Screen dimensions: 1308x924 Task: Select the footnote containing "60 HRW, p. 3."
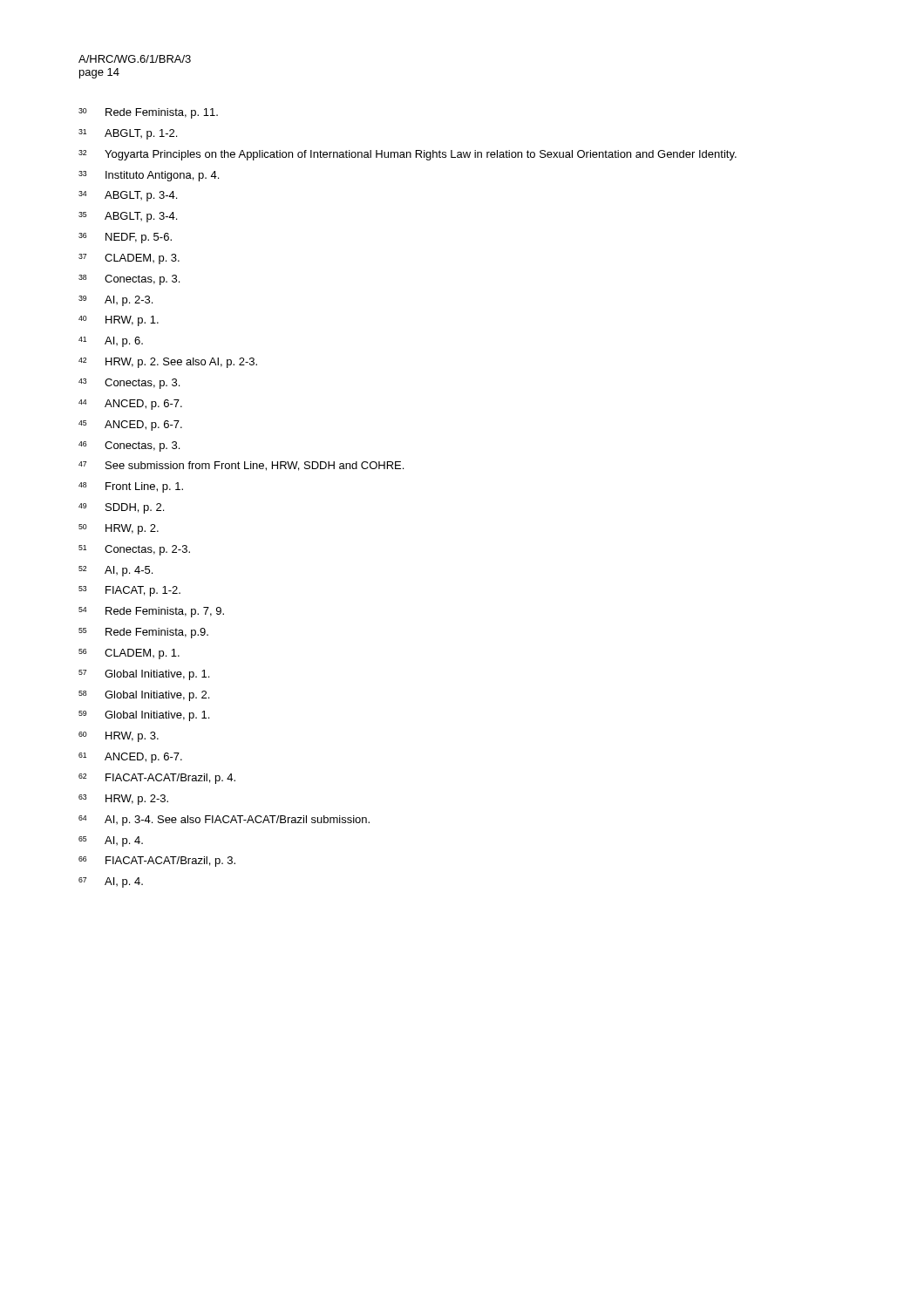(119, 737)
